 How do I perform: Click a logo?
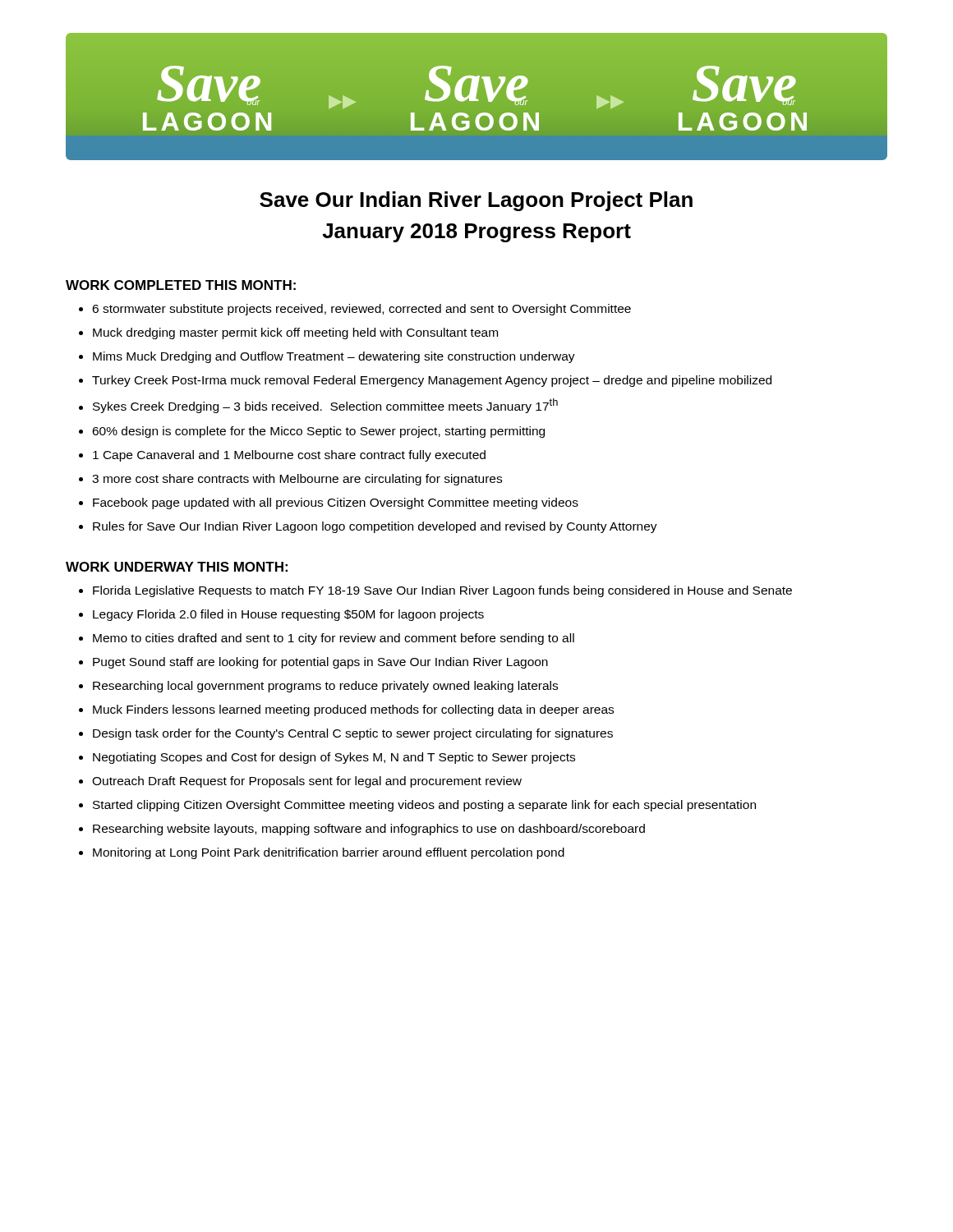tap(476, 97)
